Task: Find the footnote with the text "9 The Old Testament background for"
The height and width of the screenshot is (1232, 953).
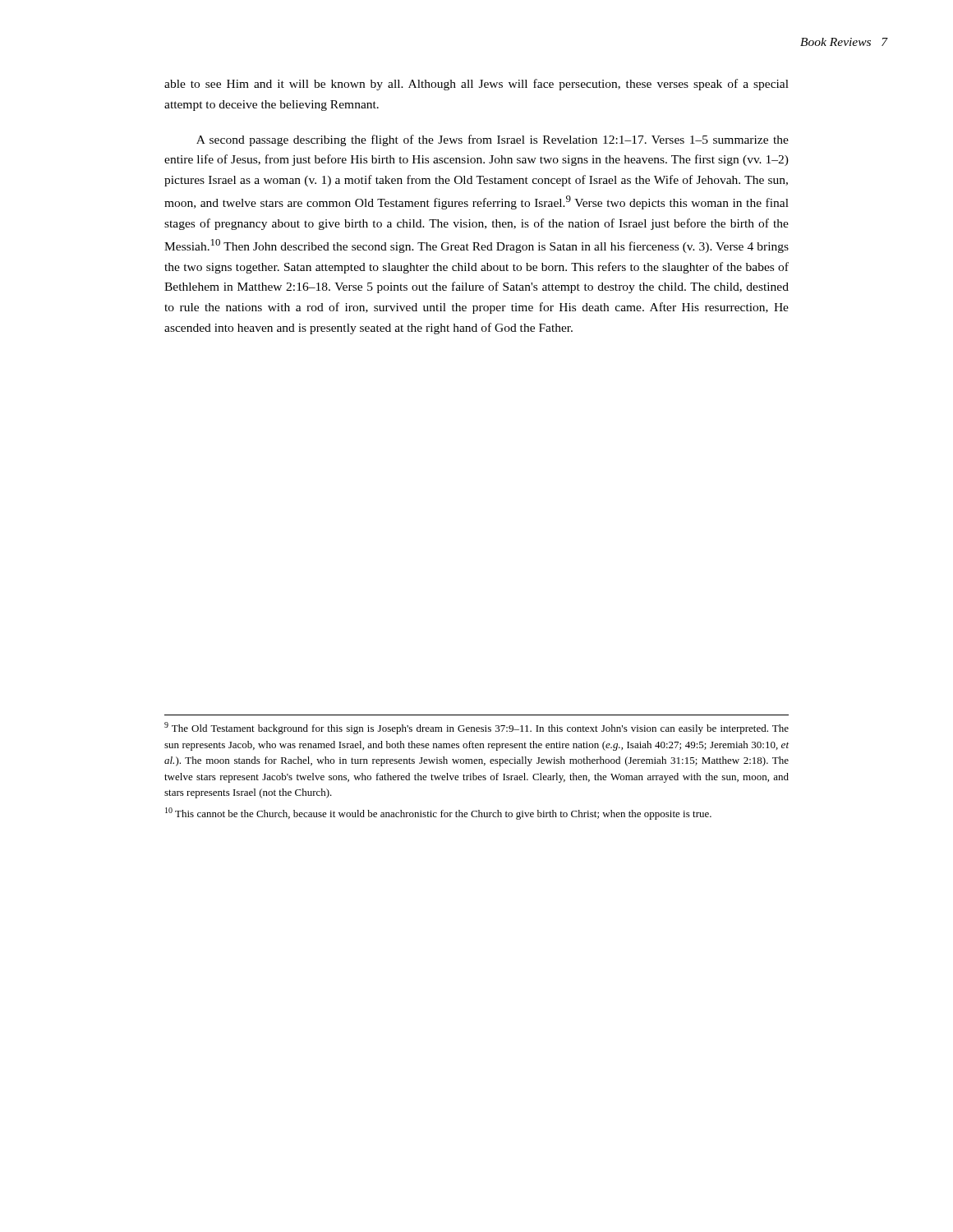Action: point(476,759)
